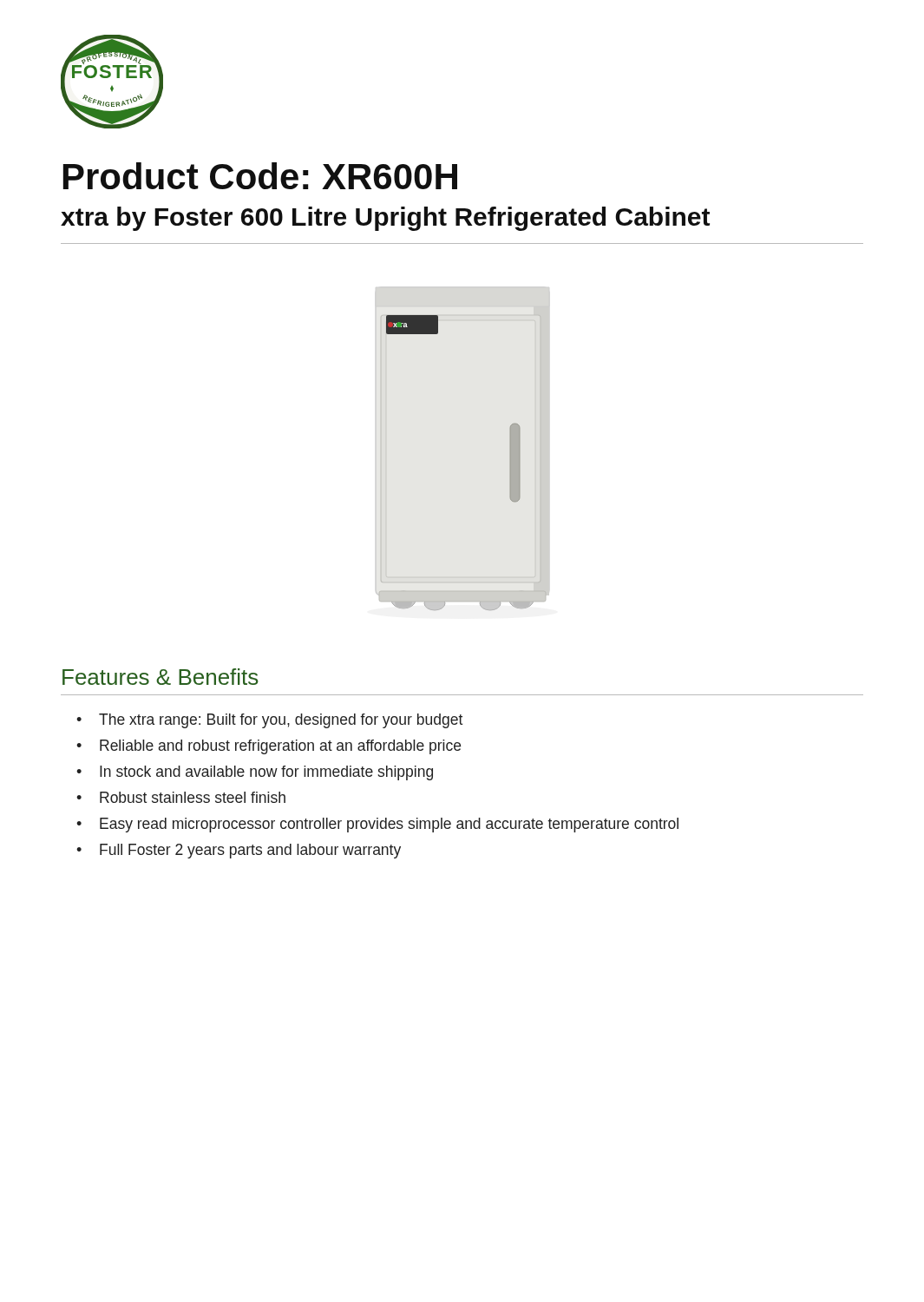Image resolution: width=924 pixels, height=1302 pixels.
Task: Find the photo
Action: (462, 454)
